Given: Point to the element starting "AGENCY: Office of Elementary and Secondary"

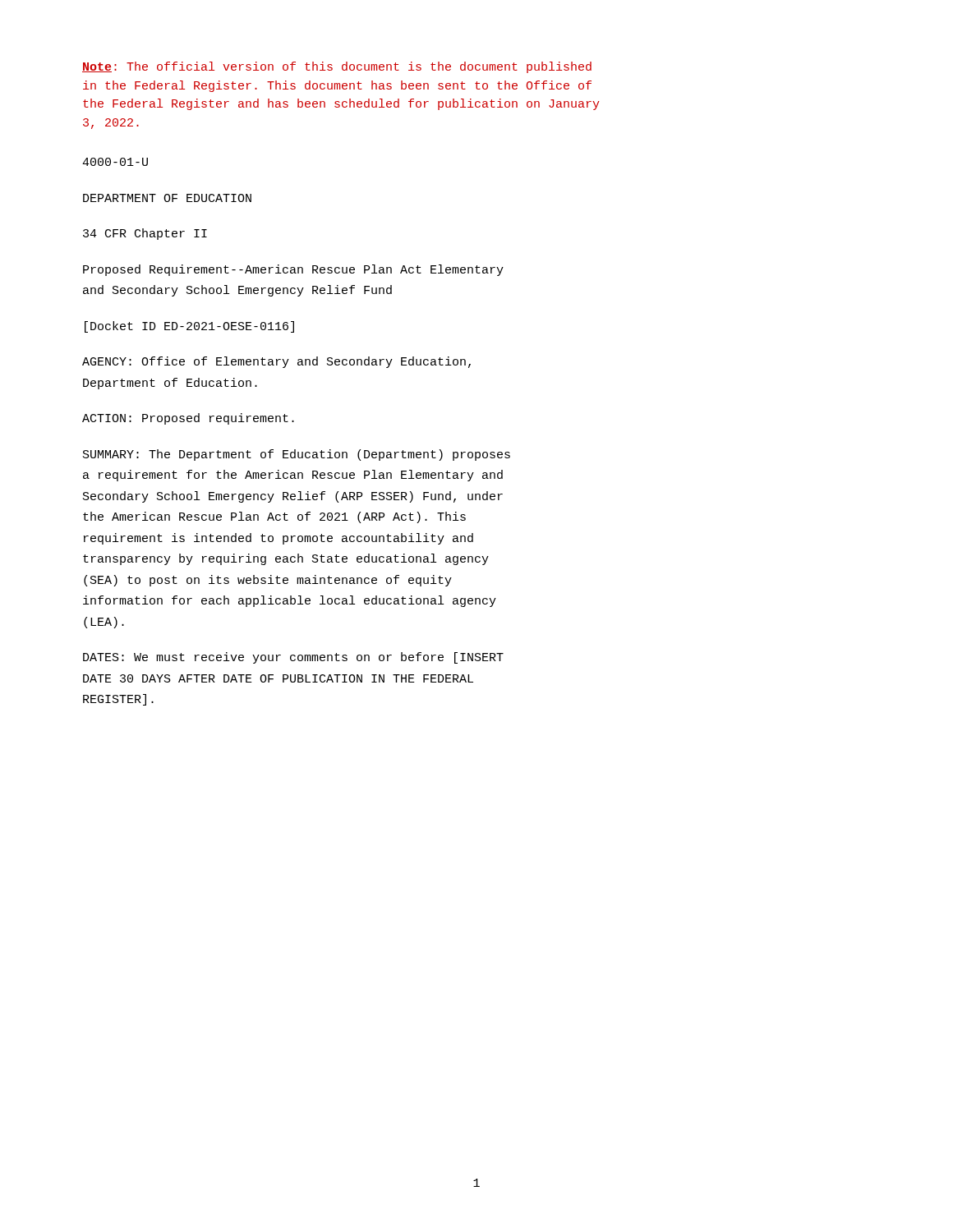Looking at the screenshot, I should (278, 373).
